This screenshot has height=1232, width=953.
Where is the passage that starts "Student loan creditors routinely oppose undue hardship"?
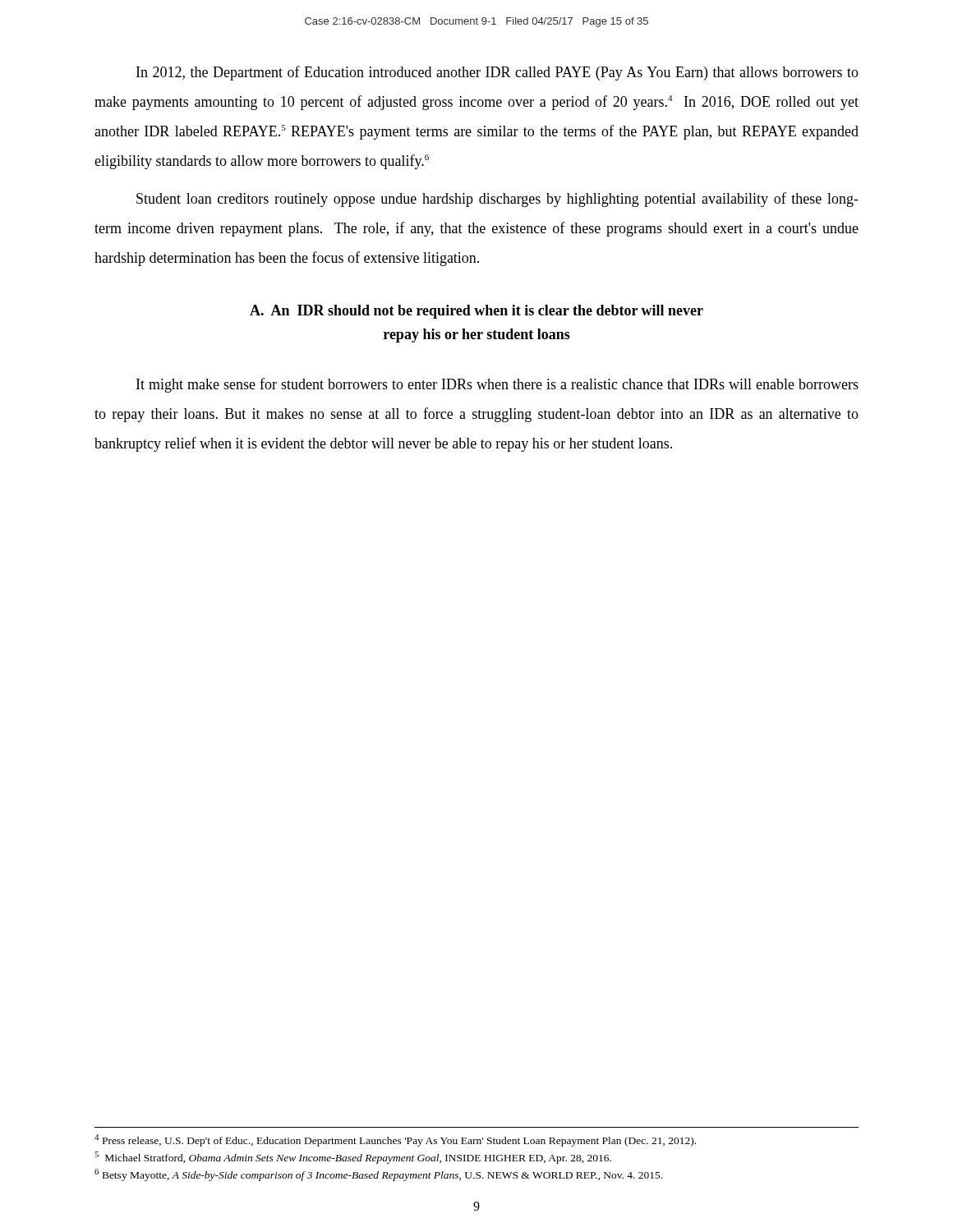pos(476,228)
